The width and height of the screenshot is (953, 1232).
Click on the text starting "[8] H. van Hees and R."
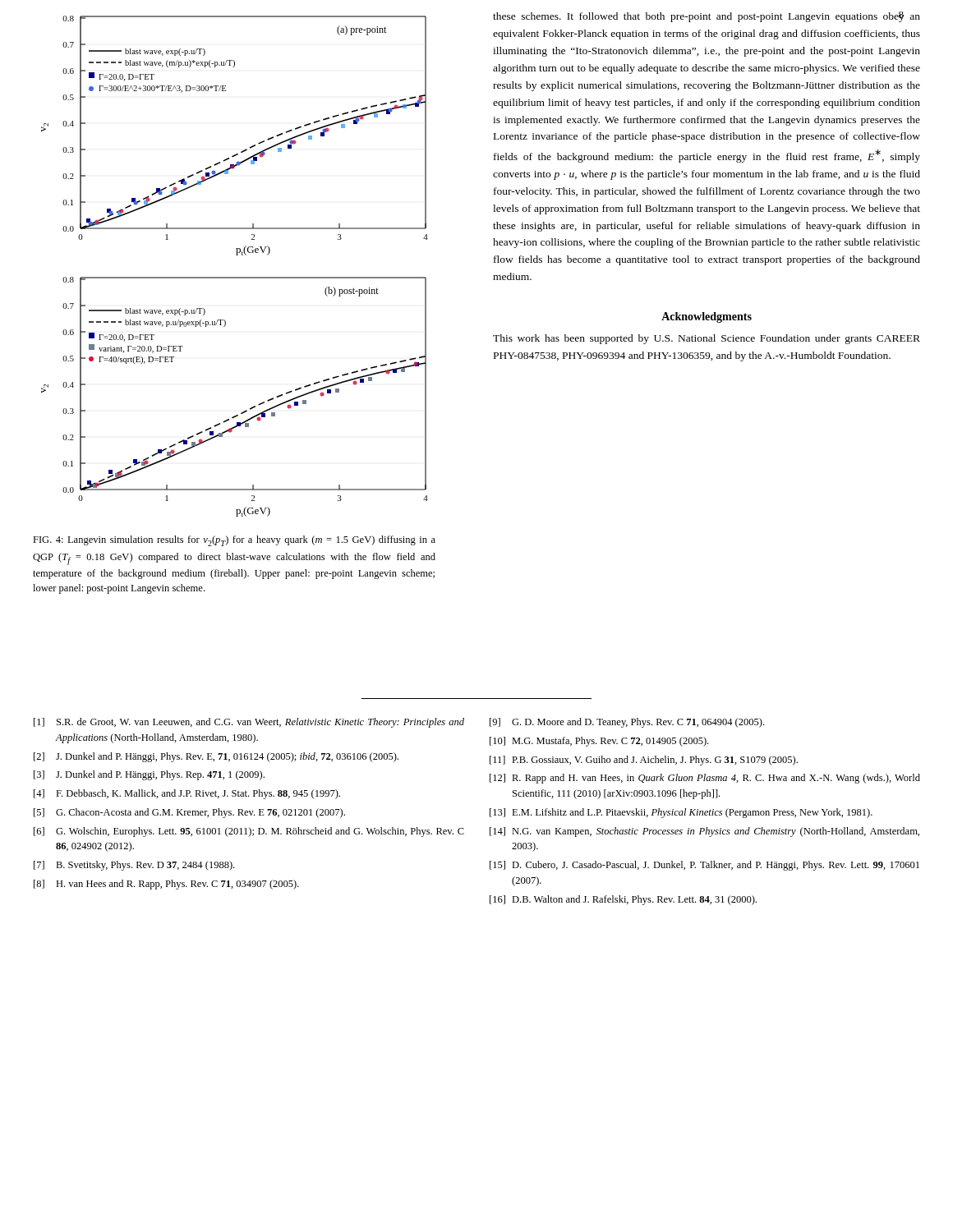pos(249,884)
